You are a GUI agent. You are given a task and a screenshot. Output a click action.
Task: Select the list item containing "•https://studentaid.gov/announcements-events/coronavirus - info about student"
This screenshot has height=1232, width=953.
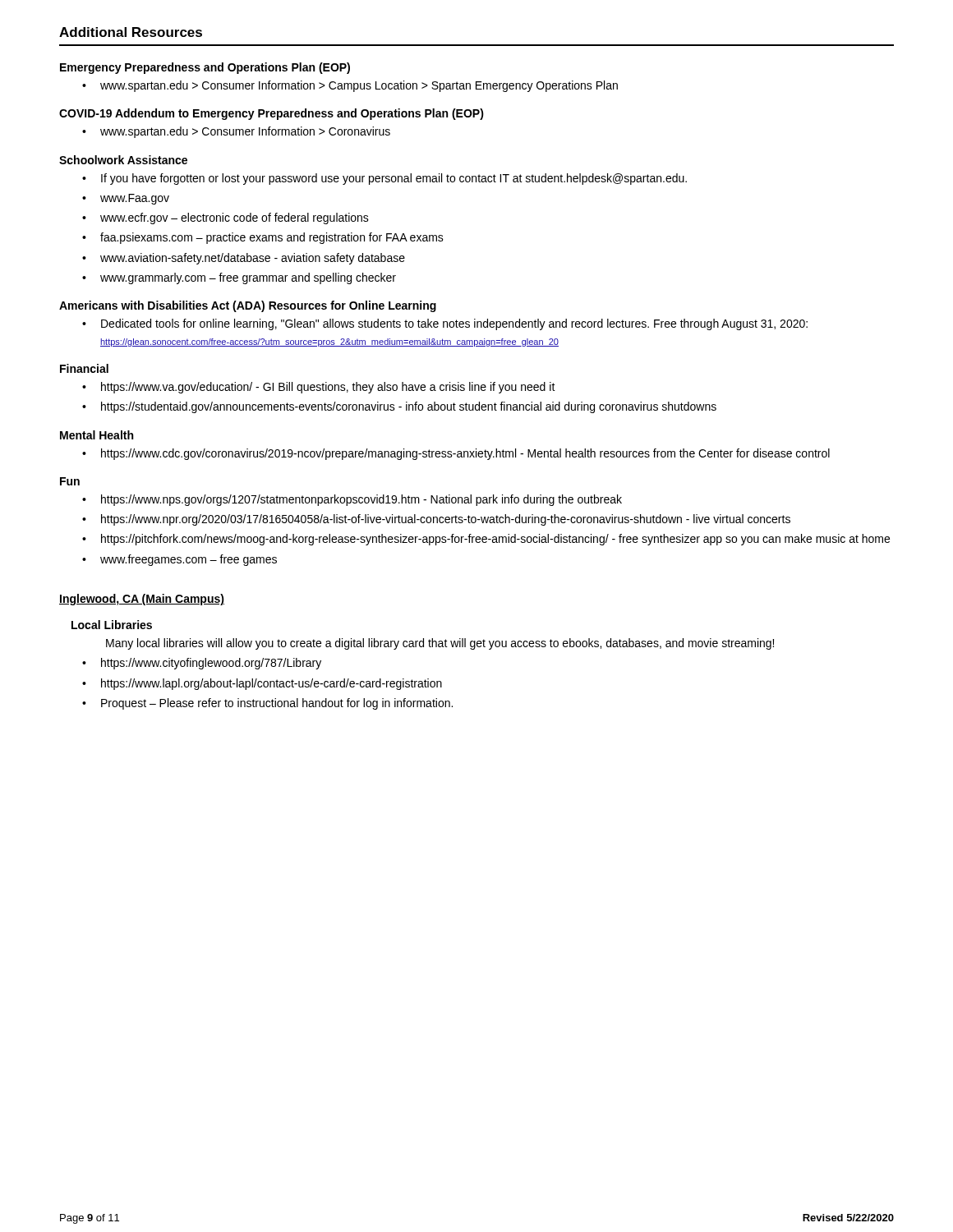(x=488, y=407)
